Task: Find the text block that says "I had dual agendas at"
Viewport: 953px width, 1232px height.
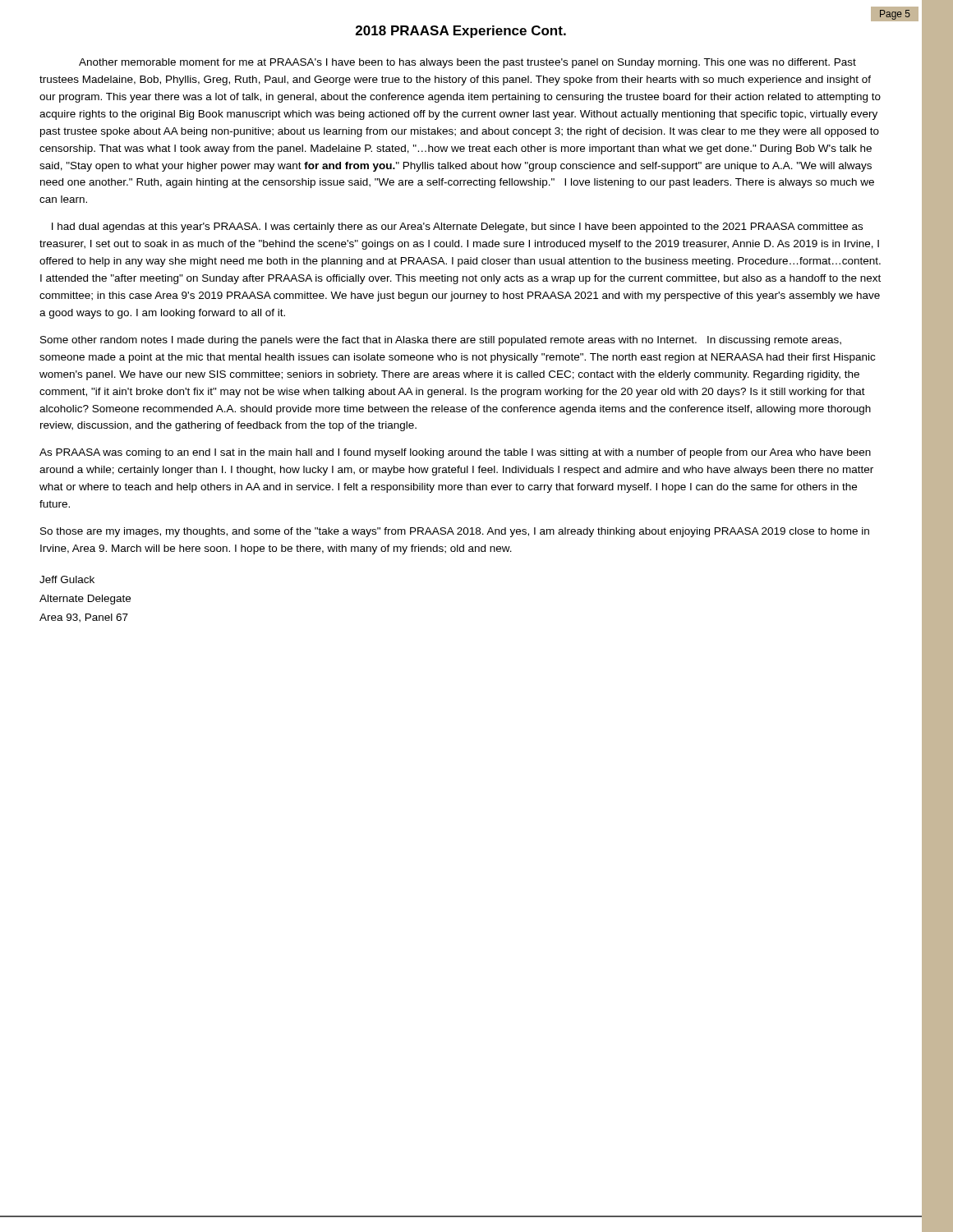Action: click(x=460, y=270)
